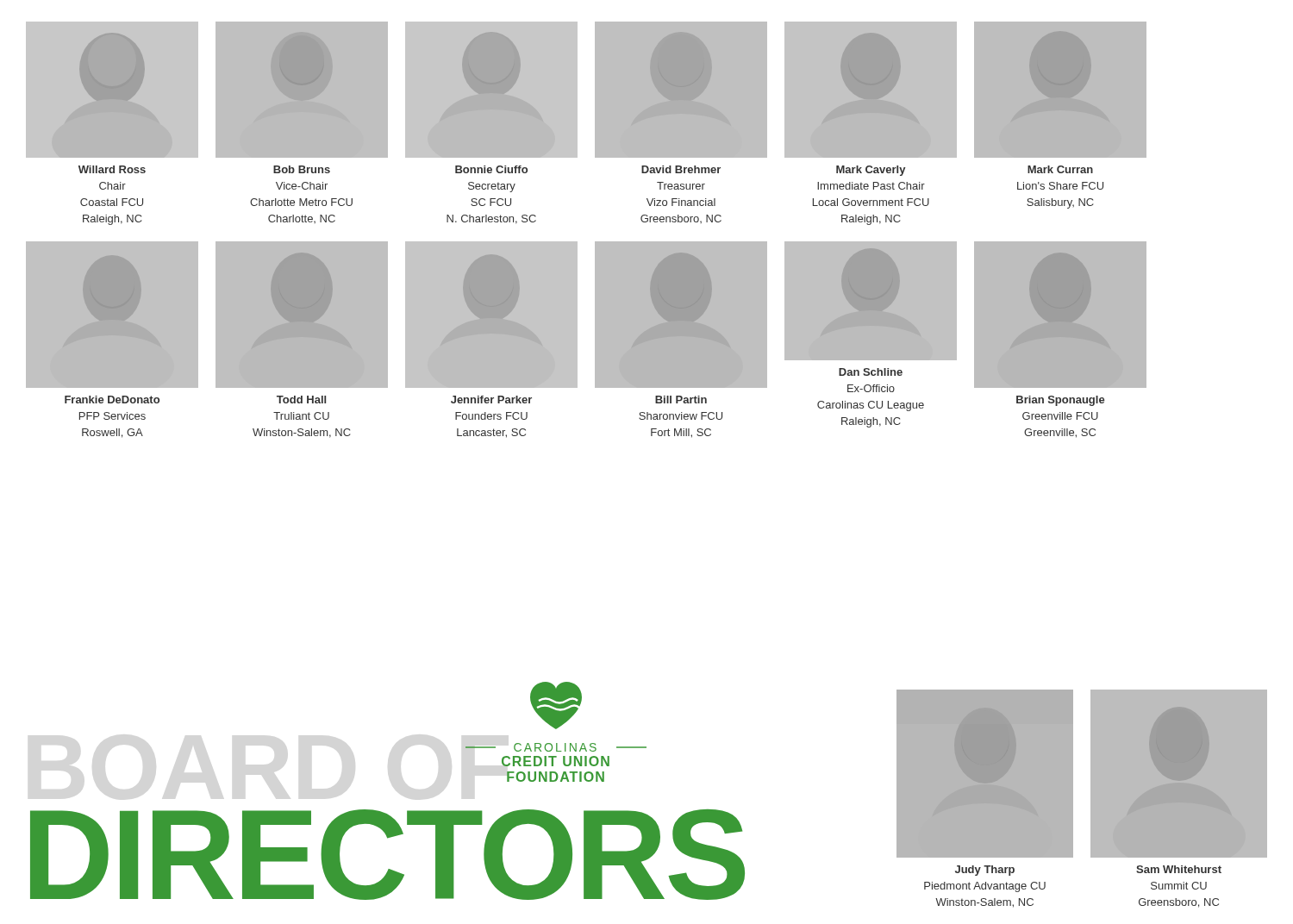Select the text block with the text "Bob Bruns Vice-Chair Charlotte Metro FCU Charlotte,"
Viewport: 1293px width, 924px height.
coord(302,195)
